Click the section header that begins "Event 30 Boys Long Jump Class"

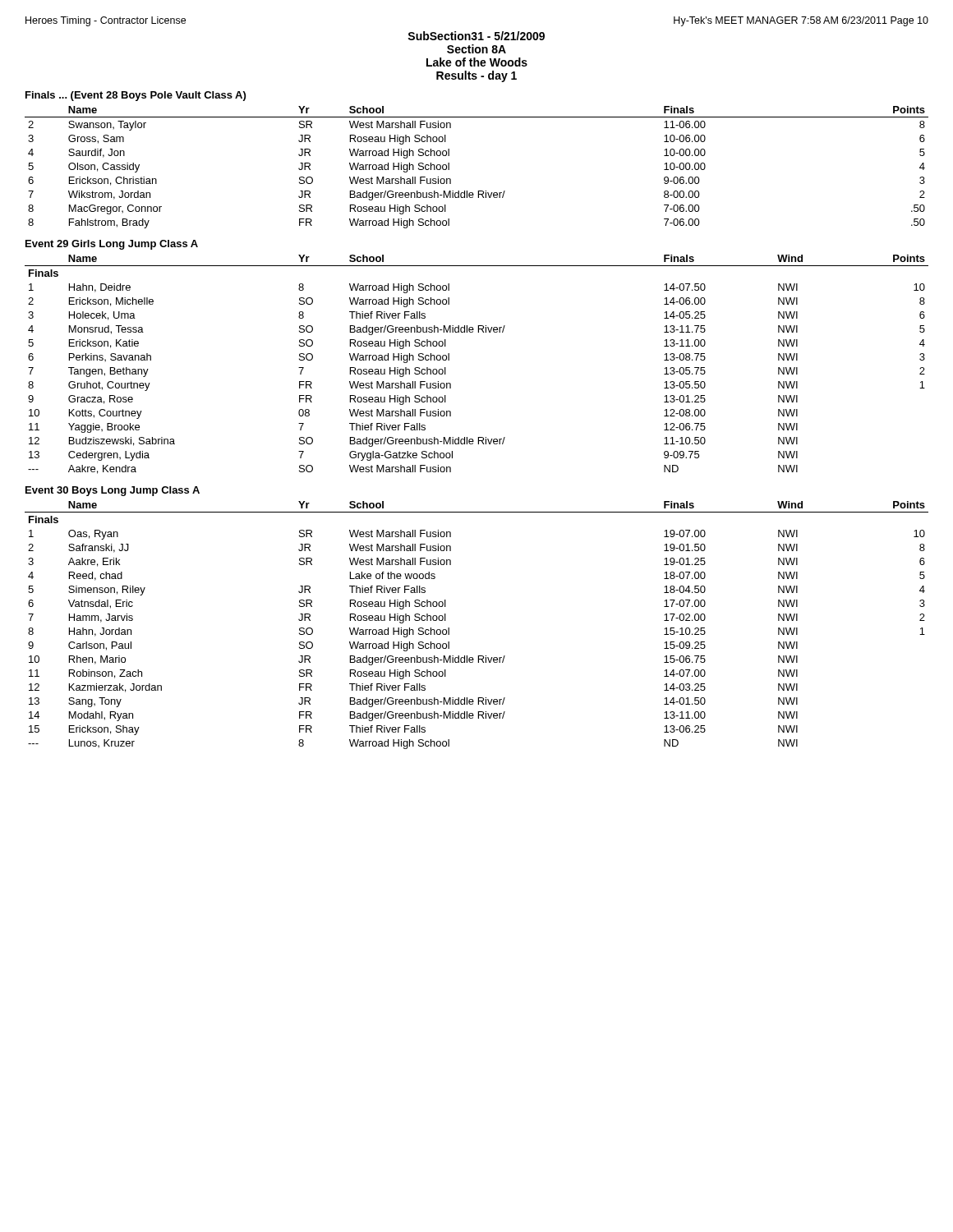pos(112,490)
